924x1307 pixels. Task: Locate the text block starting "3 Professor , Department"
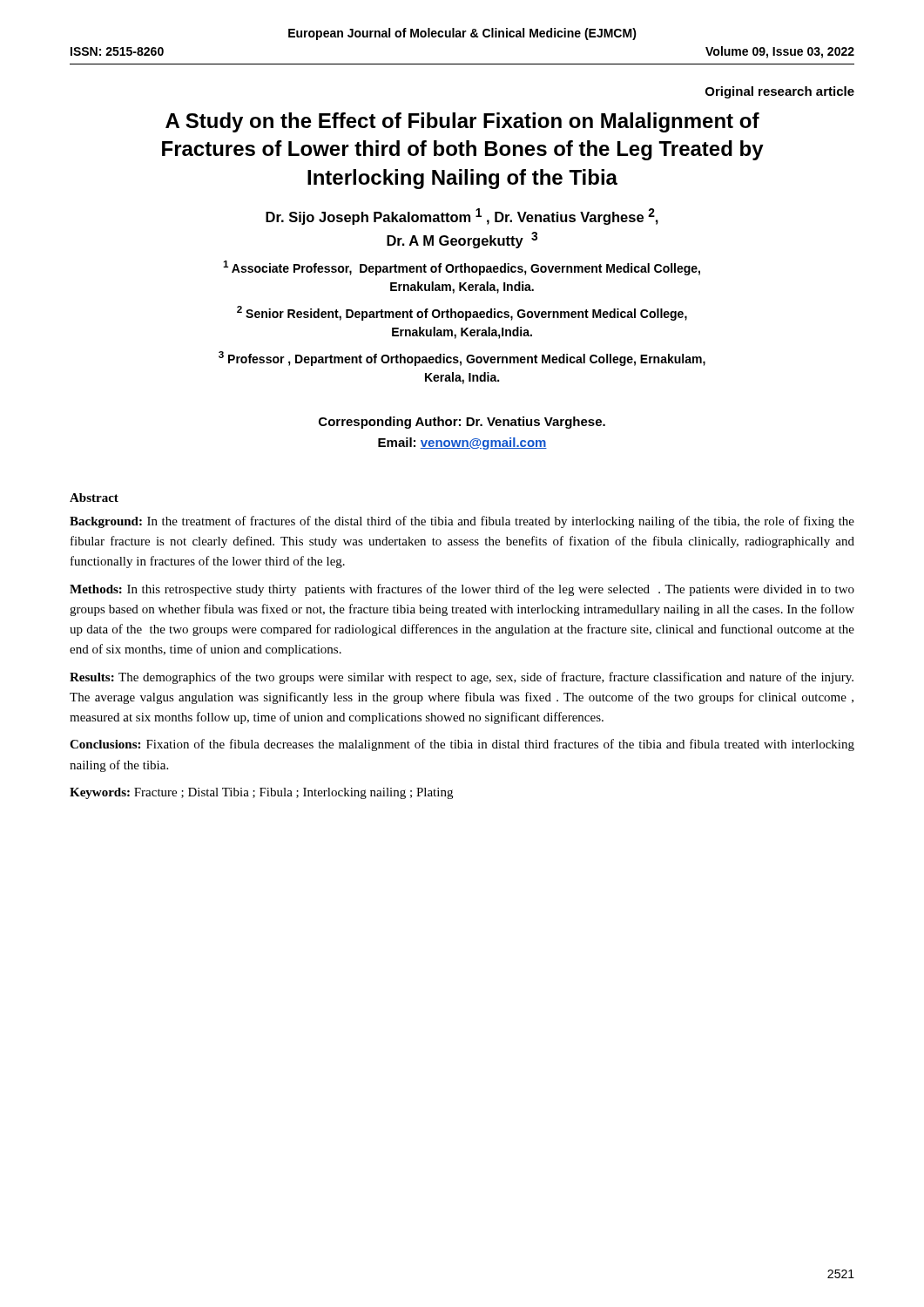pos(462,366)
